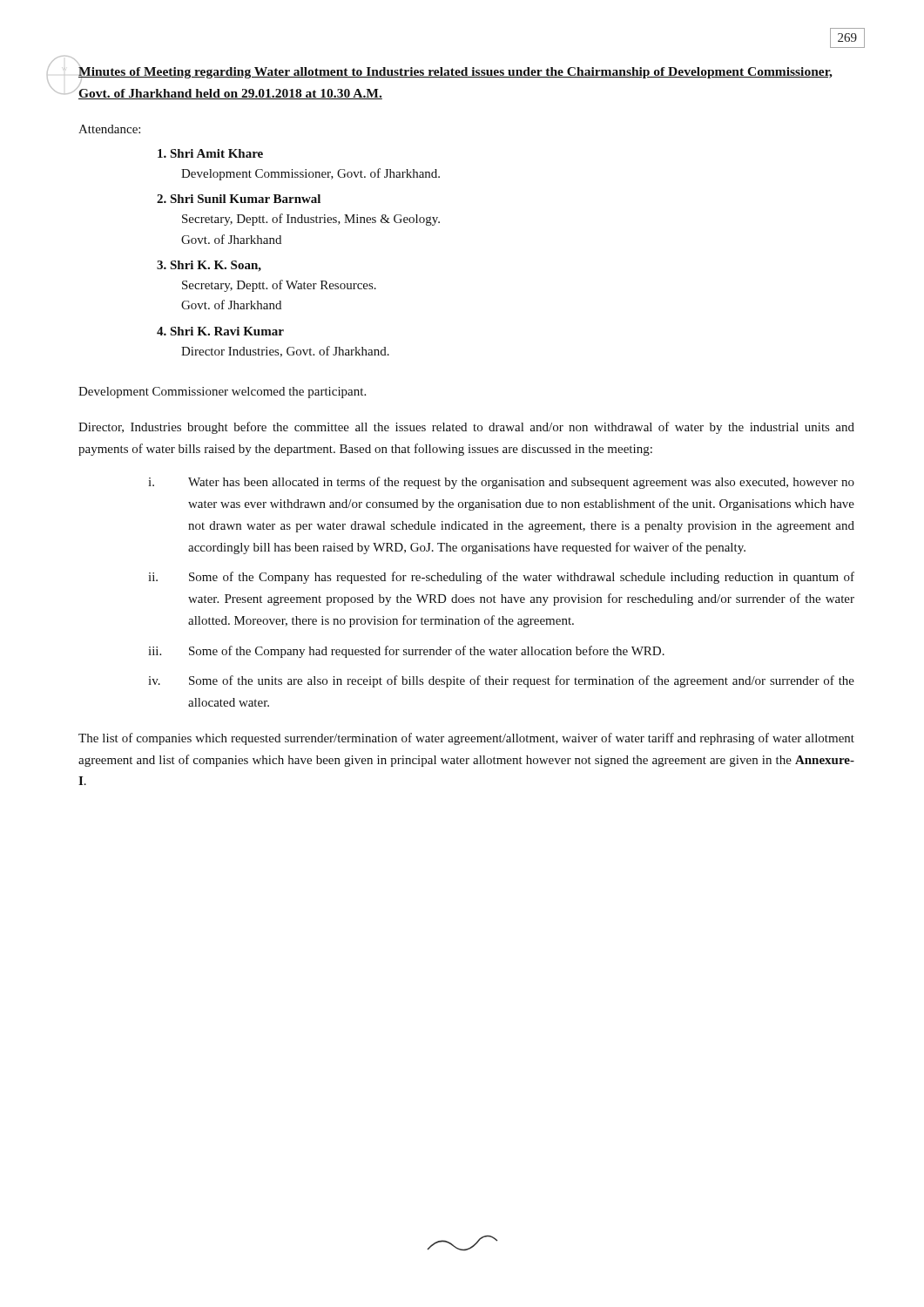
Task: Navigate to the text block starting "Minutes of Meeting regarding Water allotment"
Action: coord(455,82)
